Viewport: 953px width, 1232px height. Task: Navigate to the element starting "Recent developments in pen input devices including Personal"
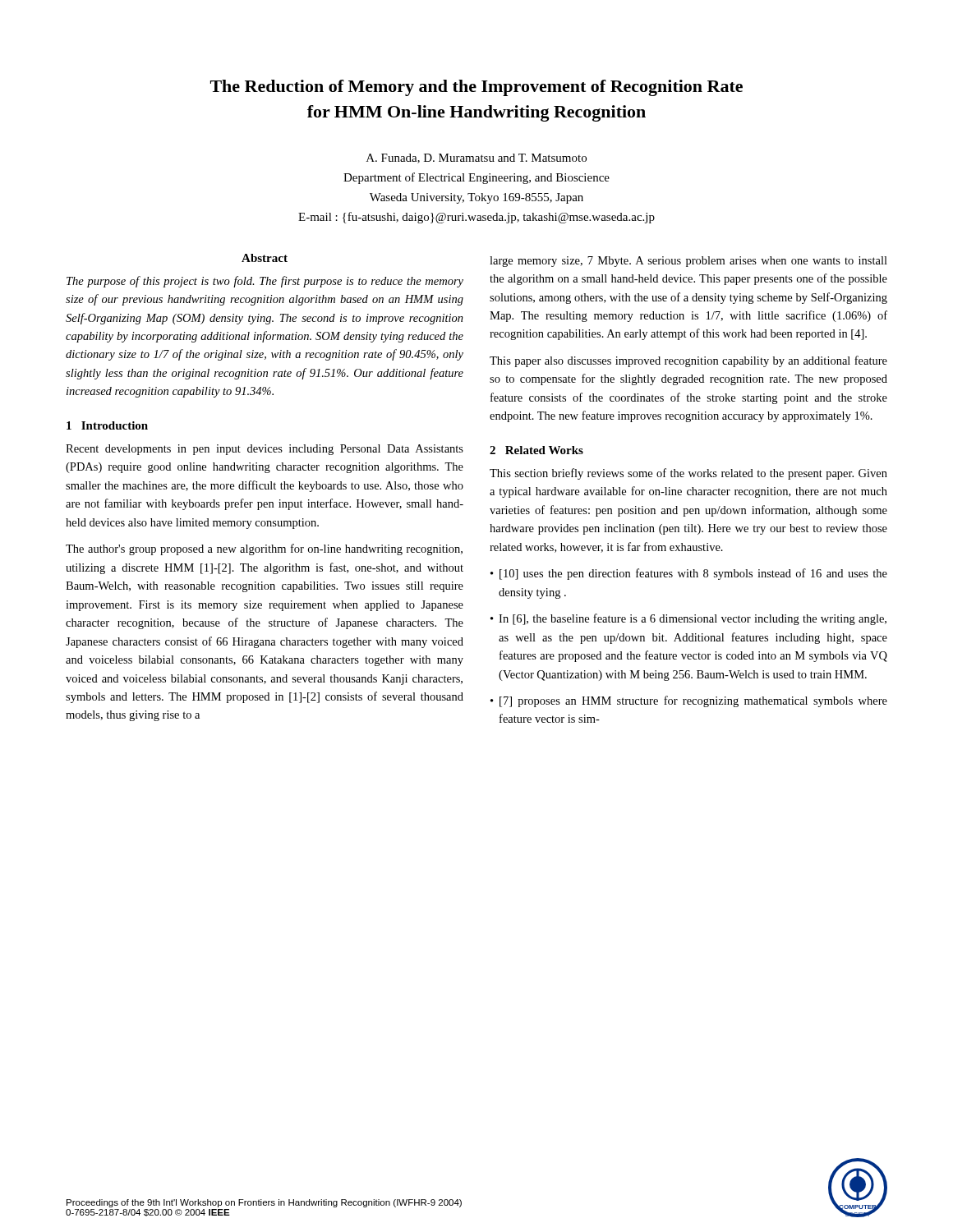click(x=265, y=485)
